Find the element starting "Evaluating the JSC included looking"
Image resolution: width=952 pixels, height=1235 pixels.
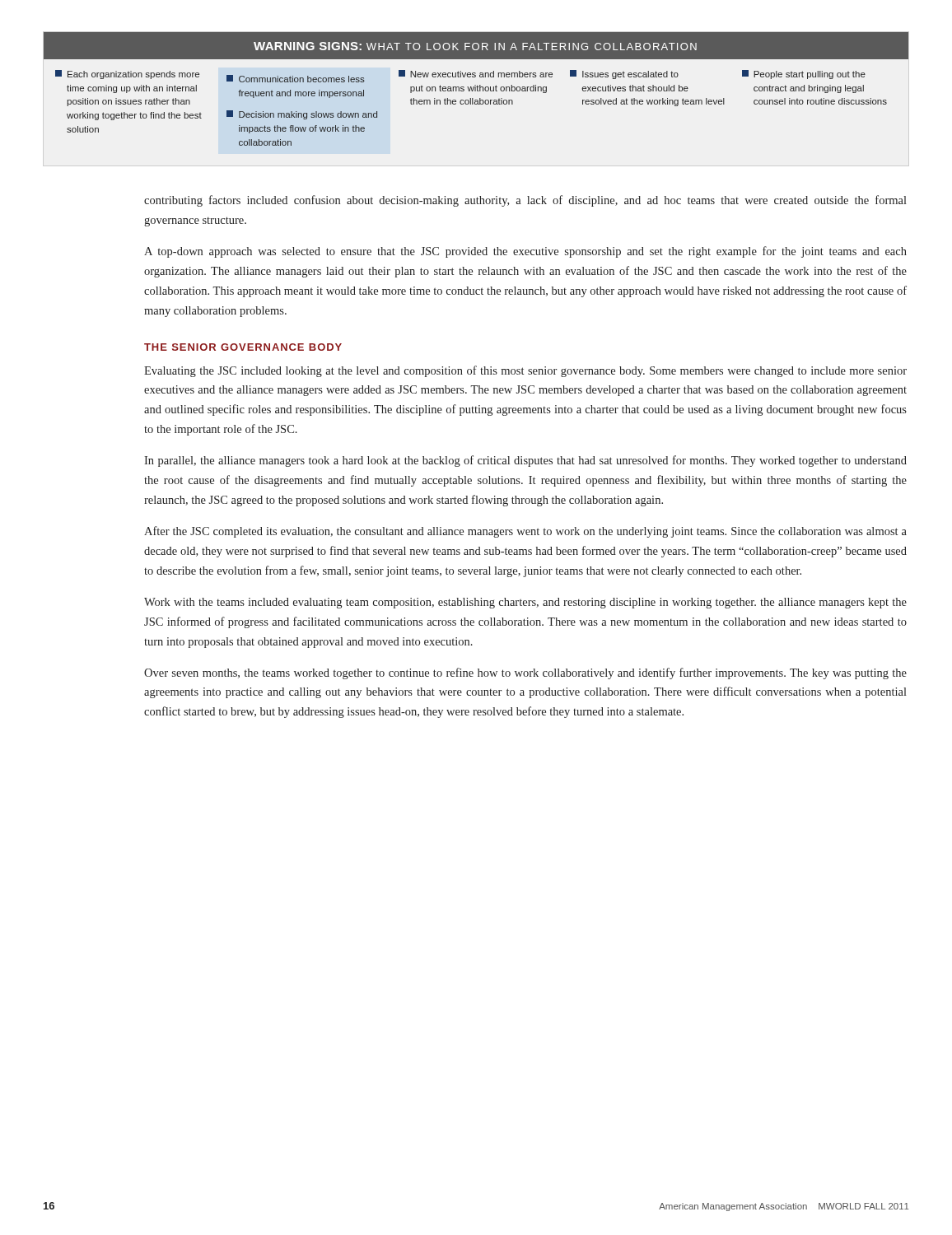tap(525, 400)
